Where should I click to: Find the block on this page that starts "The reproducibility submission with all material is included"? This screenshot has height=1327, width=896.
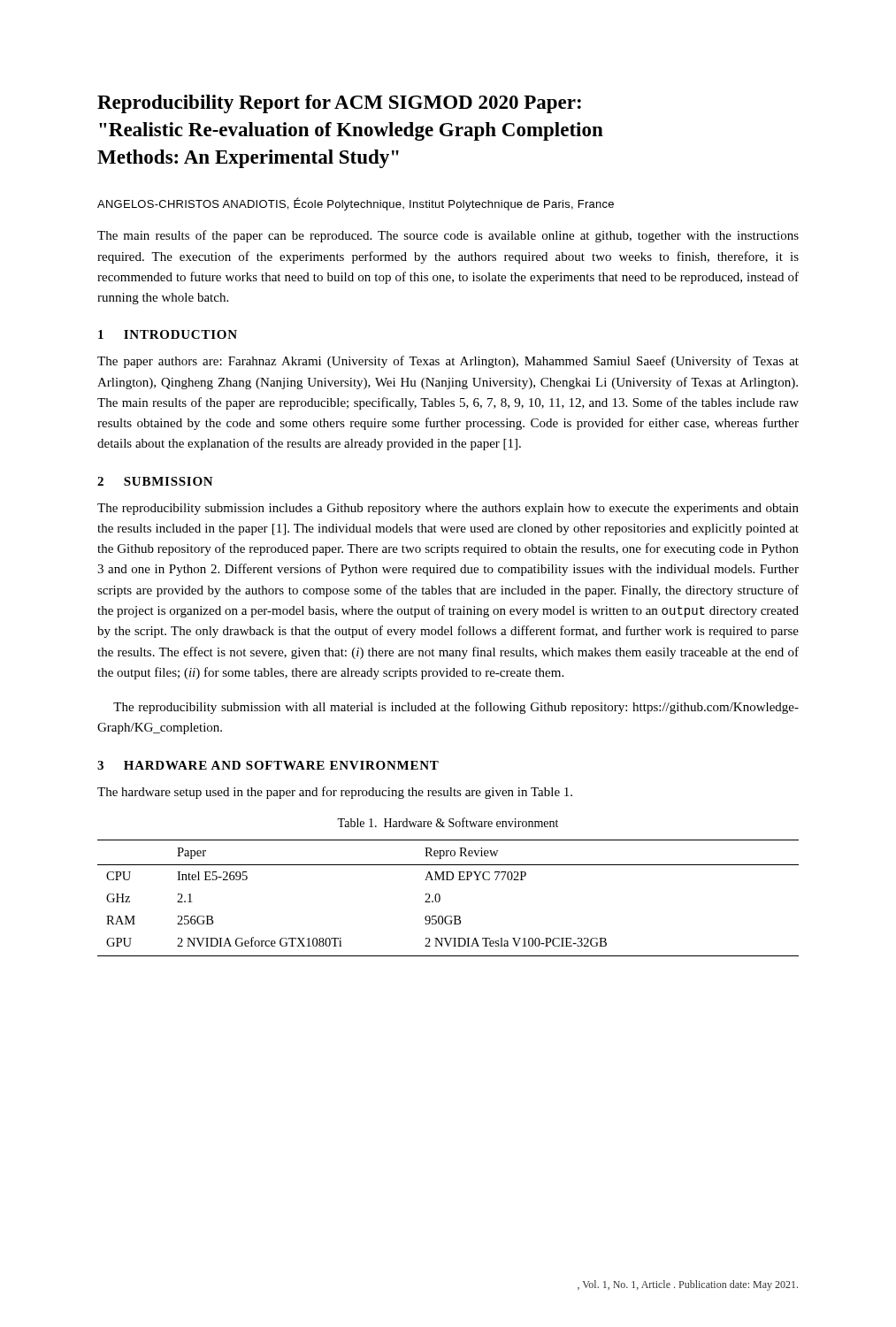click(448, 717)
